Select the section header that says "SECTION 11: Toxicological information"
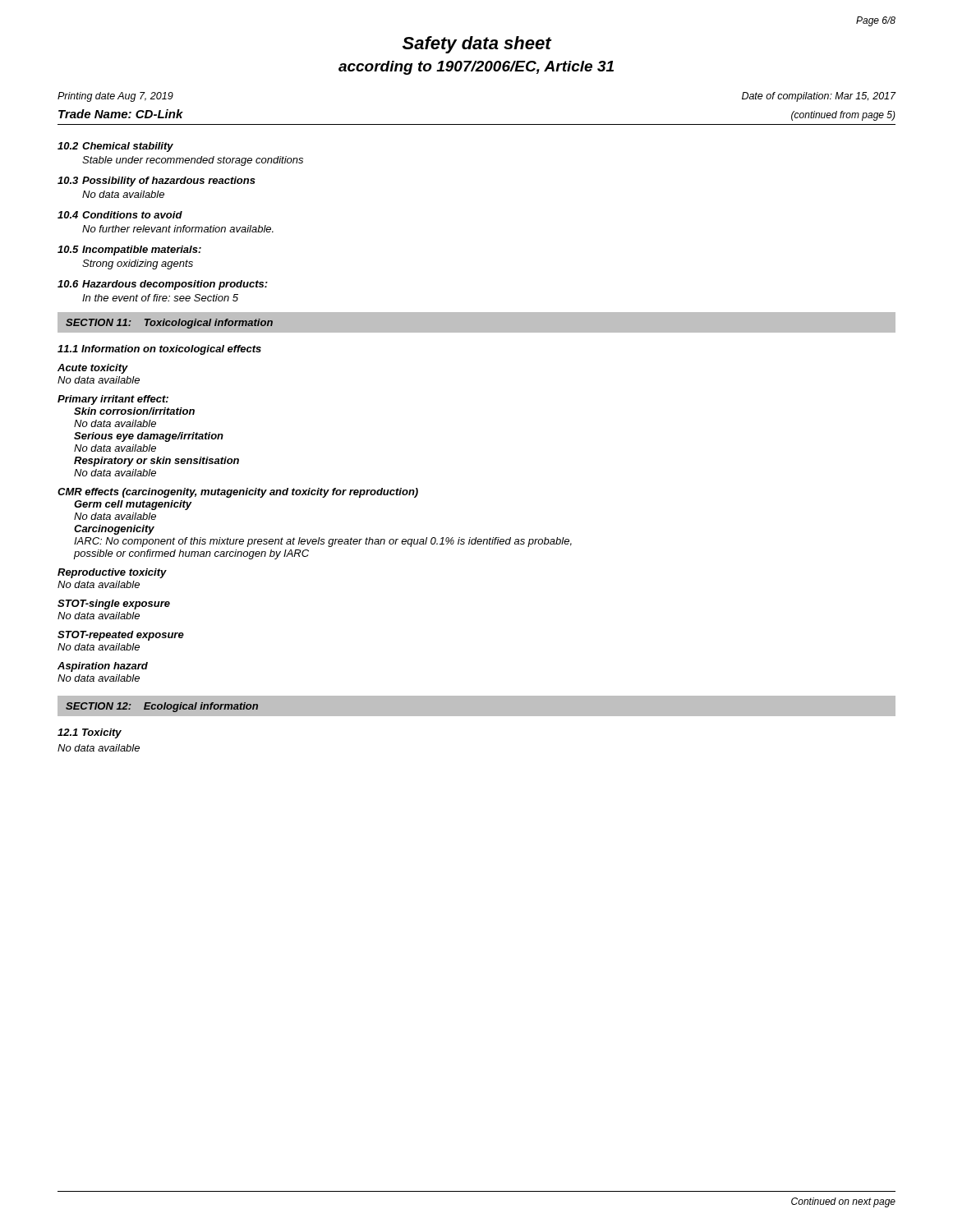The width and height of the screenshot is (953, 1232). (169, 322)
